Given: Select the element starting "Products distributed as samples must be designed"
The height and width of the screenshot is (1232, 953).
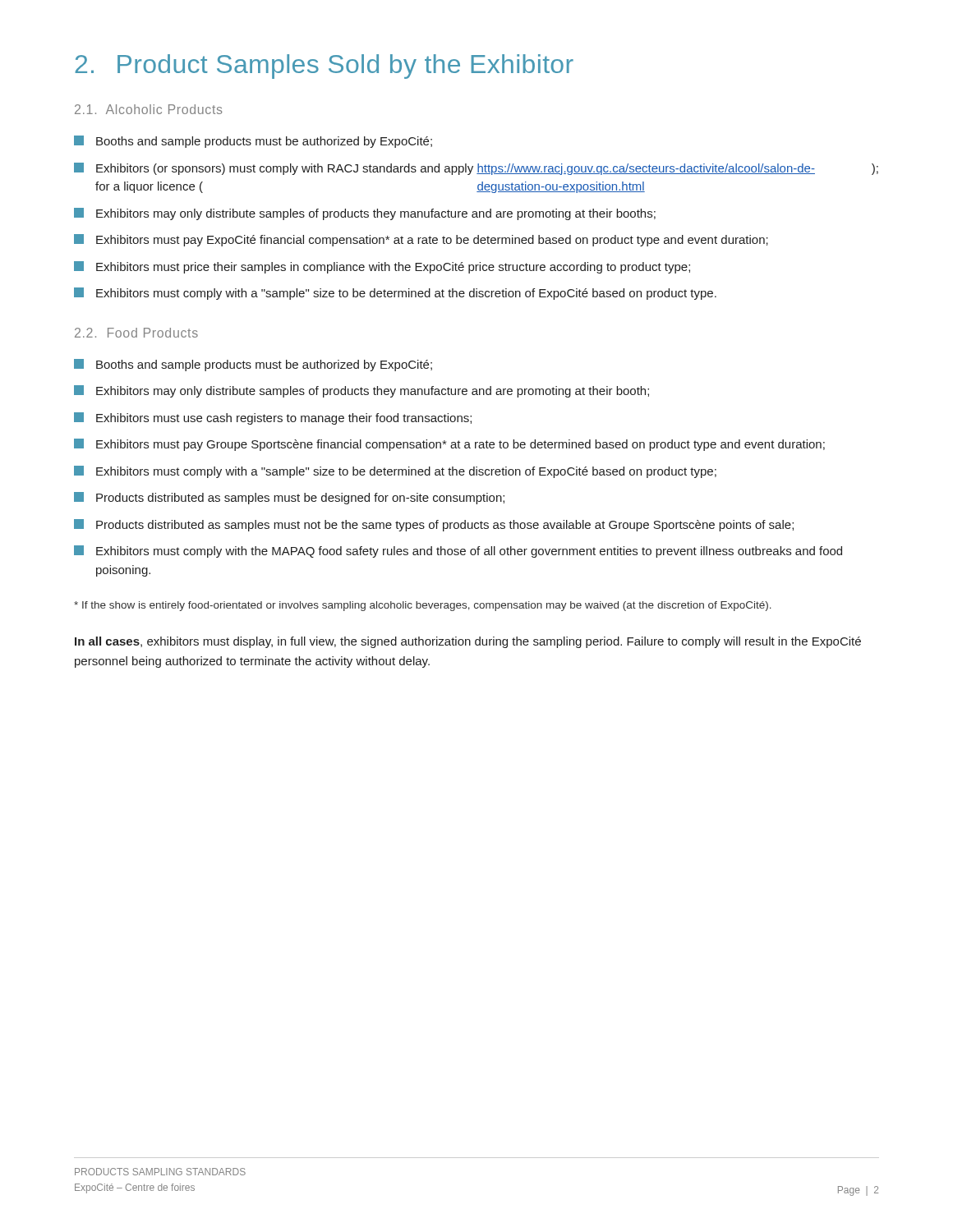Looking at the screenshot, I should (300, 497).
